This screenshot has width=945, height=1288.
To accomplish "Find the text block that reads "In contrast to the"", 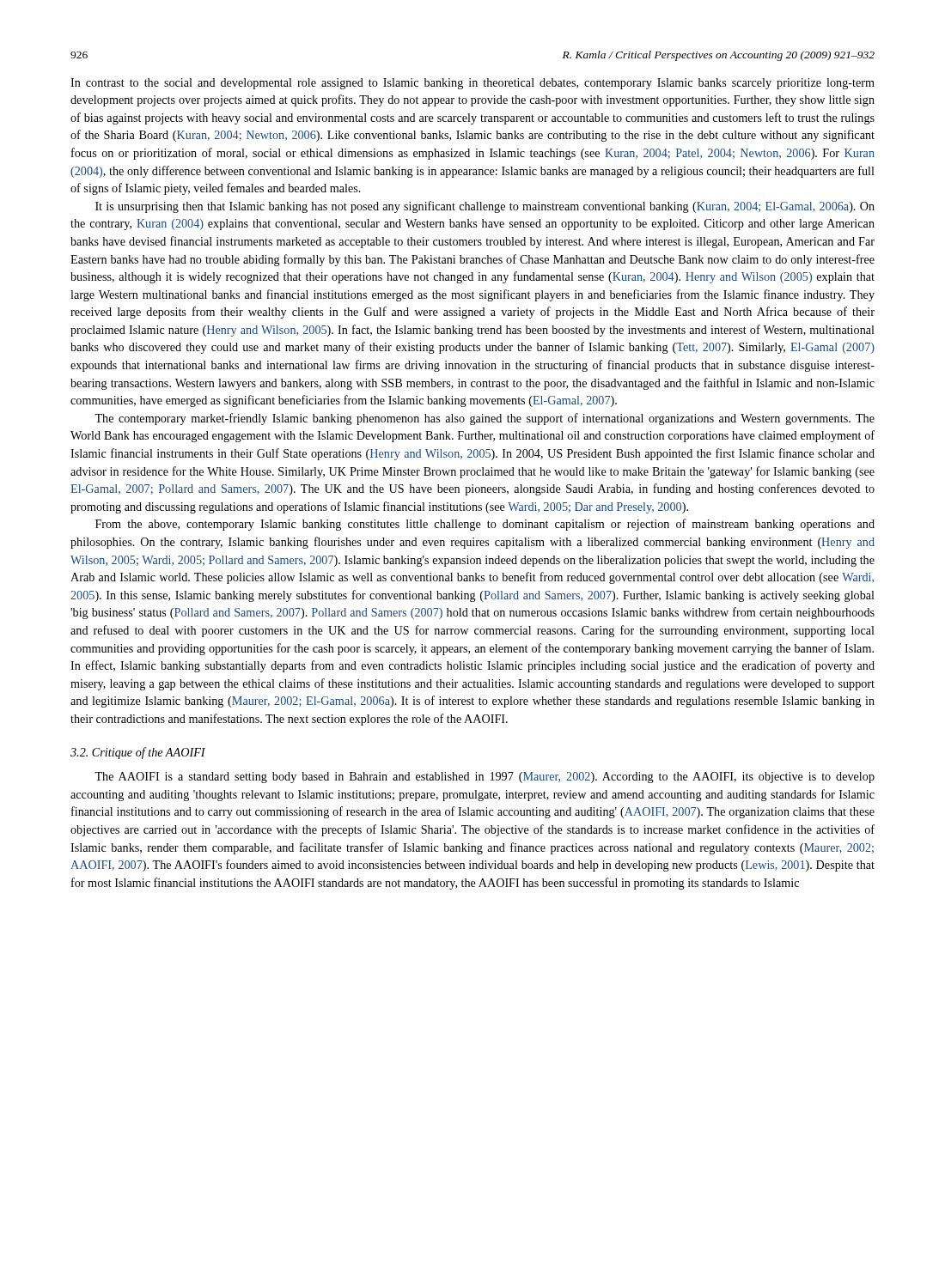I will tap(472, 135).
